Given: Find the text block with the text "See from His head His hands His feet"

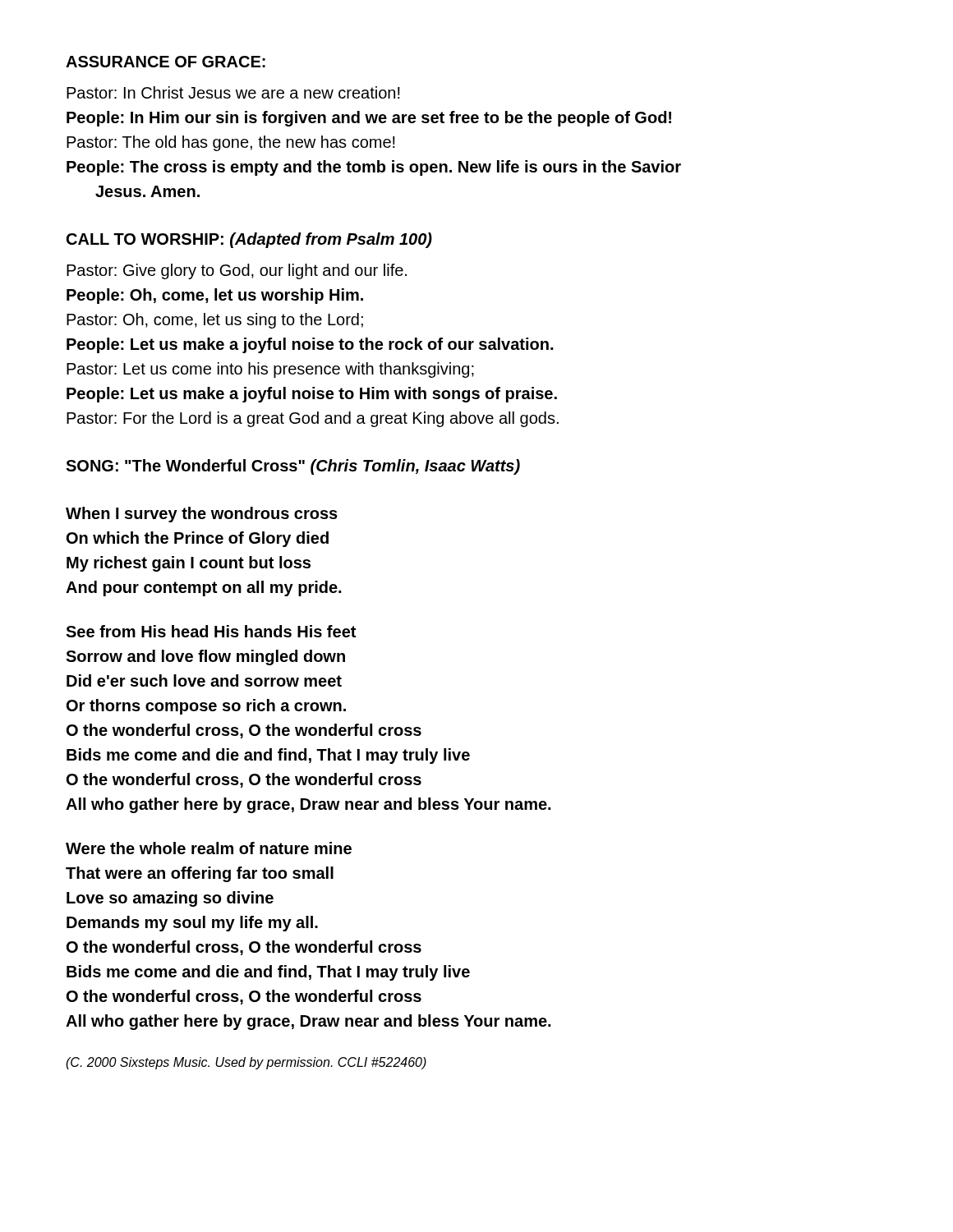Looking at the screenshot, I should click(211, 631).
